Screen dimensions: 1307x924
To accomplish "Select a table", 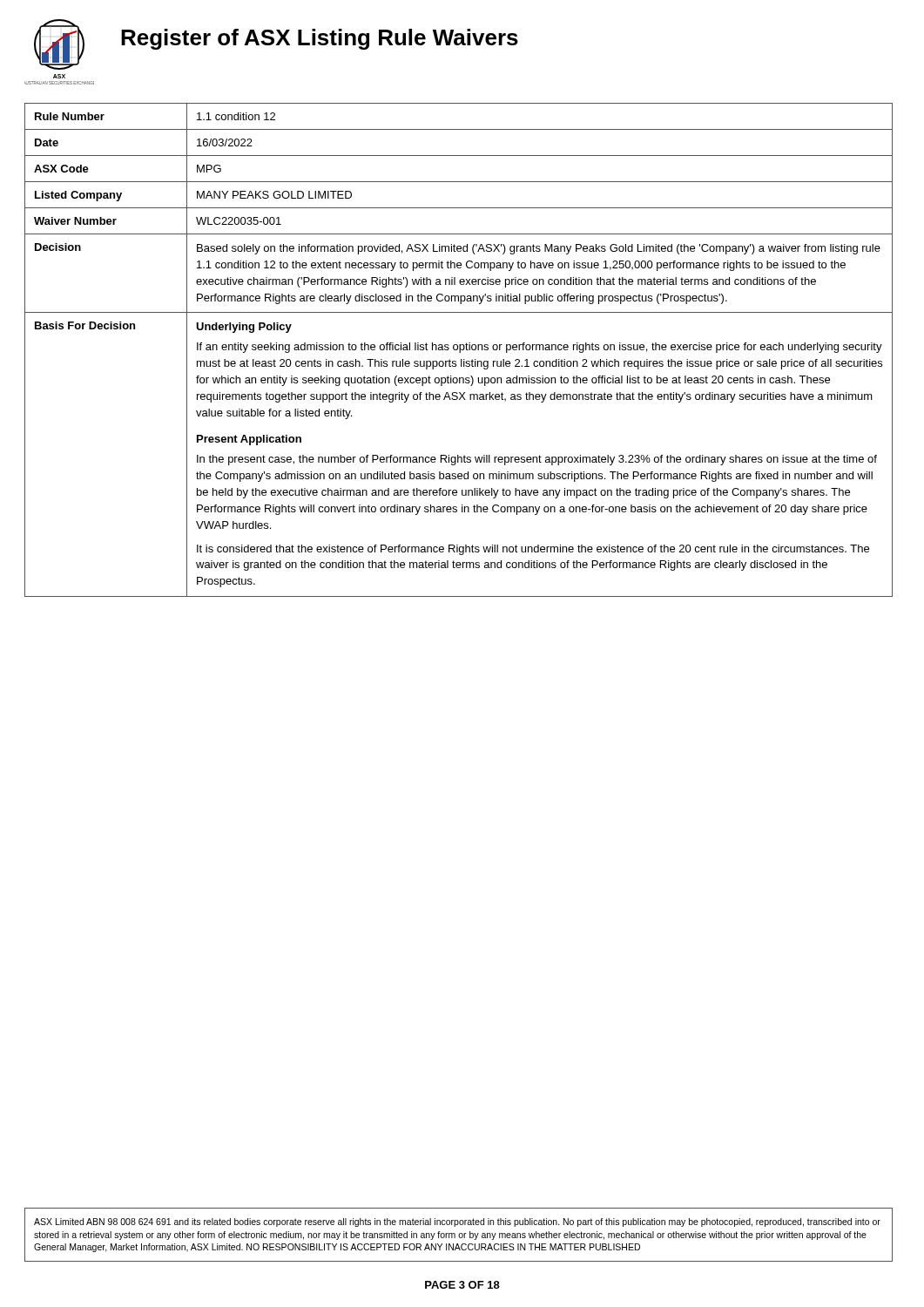I will point(459,350).
